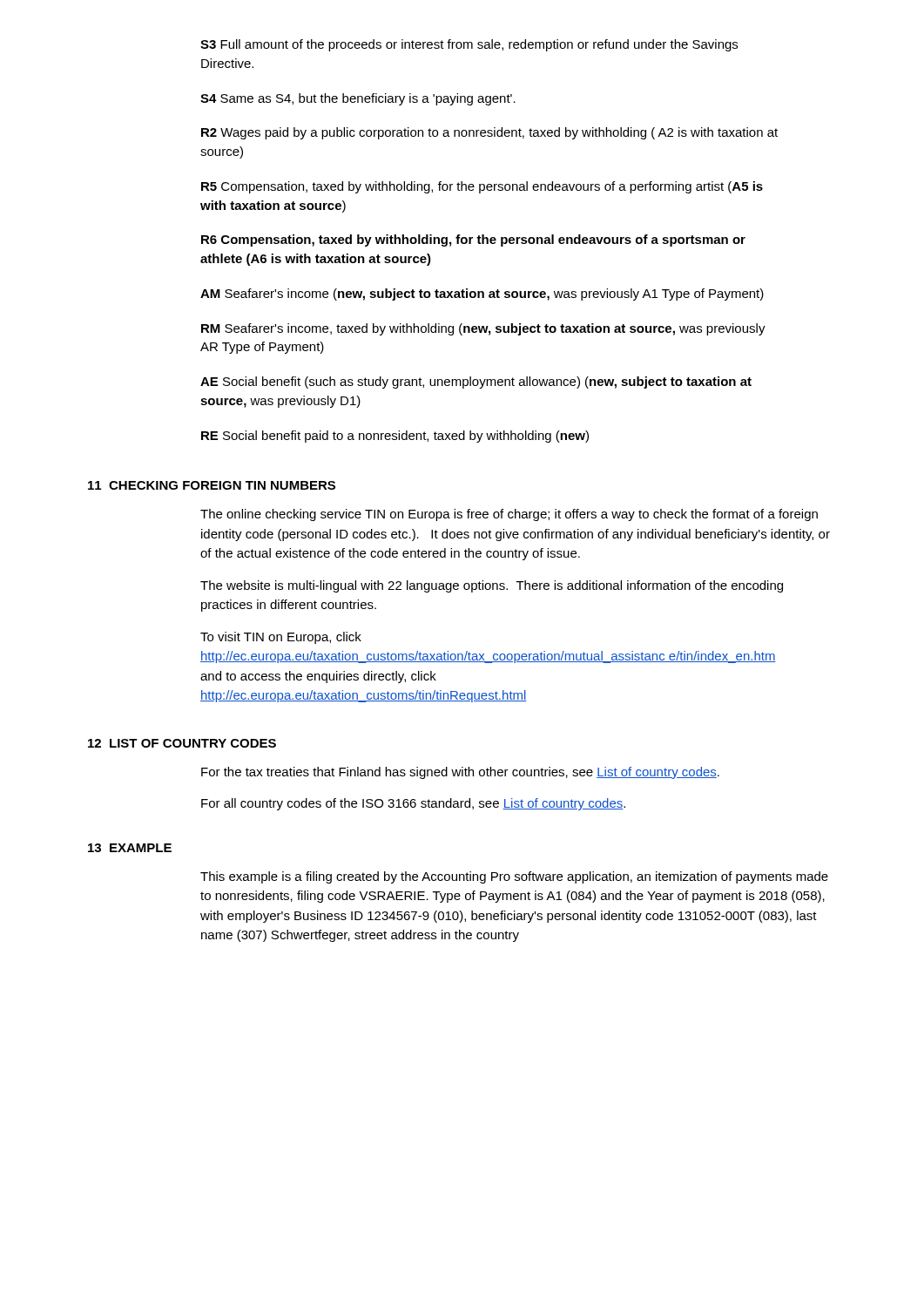Click on the region starting "R5 Compensation, taxed by withholding, for the"

pyautogui.click(x=482, y=195)
